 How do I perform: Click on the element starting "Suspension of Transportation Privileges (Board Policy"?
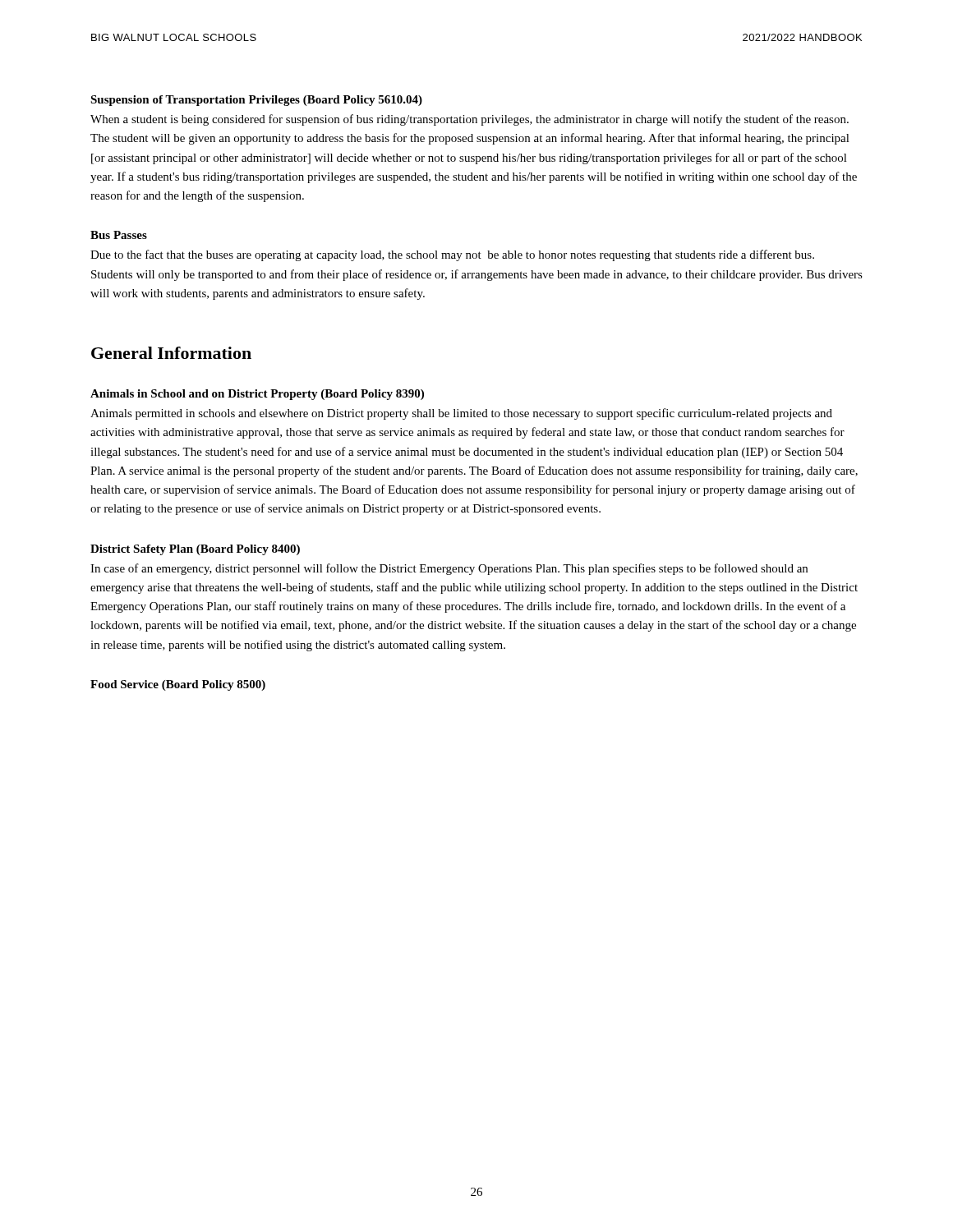[x=256, y=99]
